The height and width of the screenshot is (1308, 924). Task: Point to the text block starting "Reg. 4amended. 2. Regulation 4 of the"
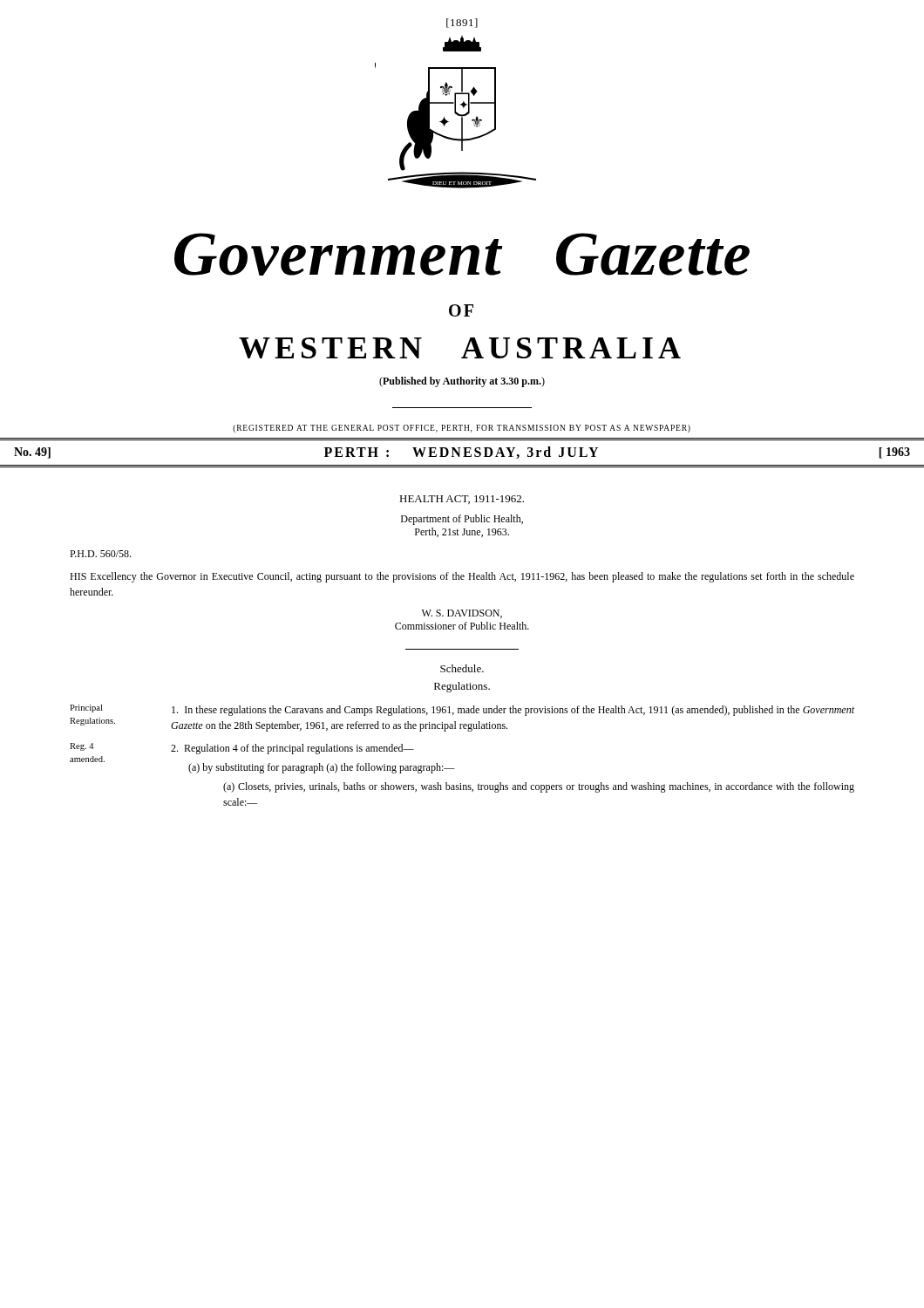point(462,775)
